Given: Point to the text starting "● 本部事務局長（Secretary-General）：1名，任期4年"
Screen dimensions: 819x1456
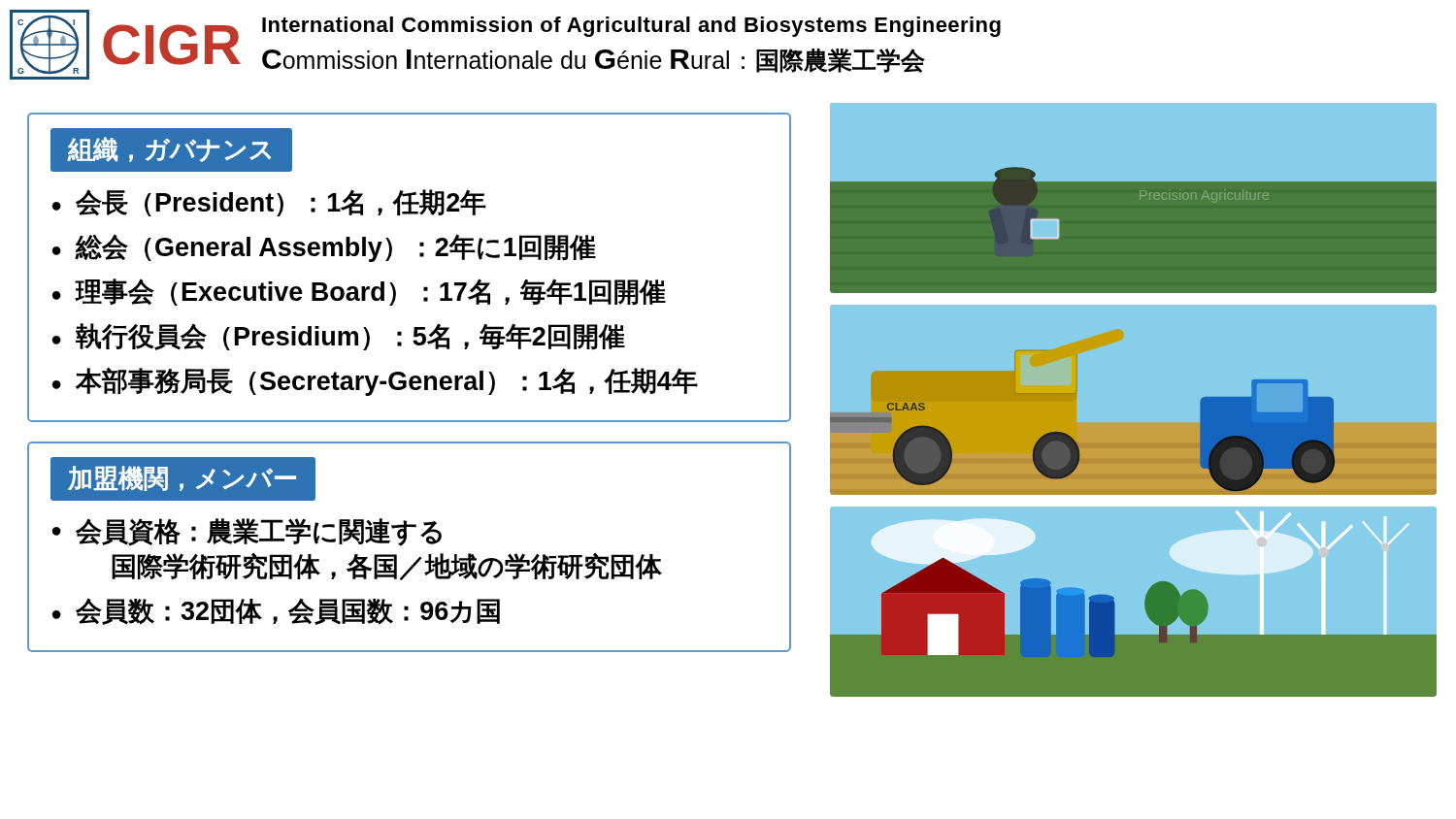Looking at the screenshot, I should 374,381.
